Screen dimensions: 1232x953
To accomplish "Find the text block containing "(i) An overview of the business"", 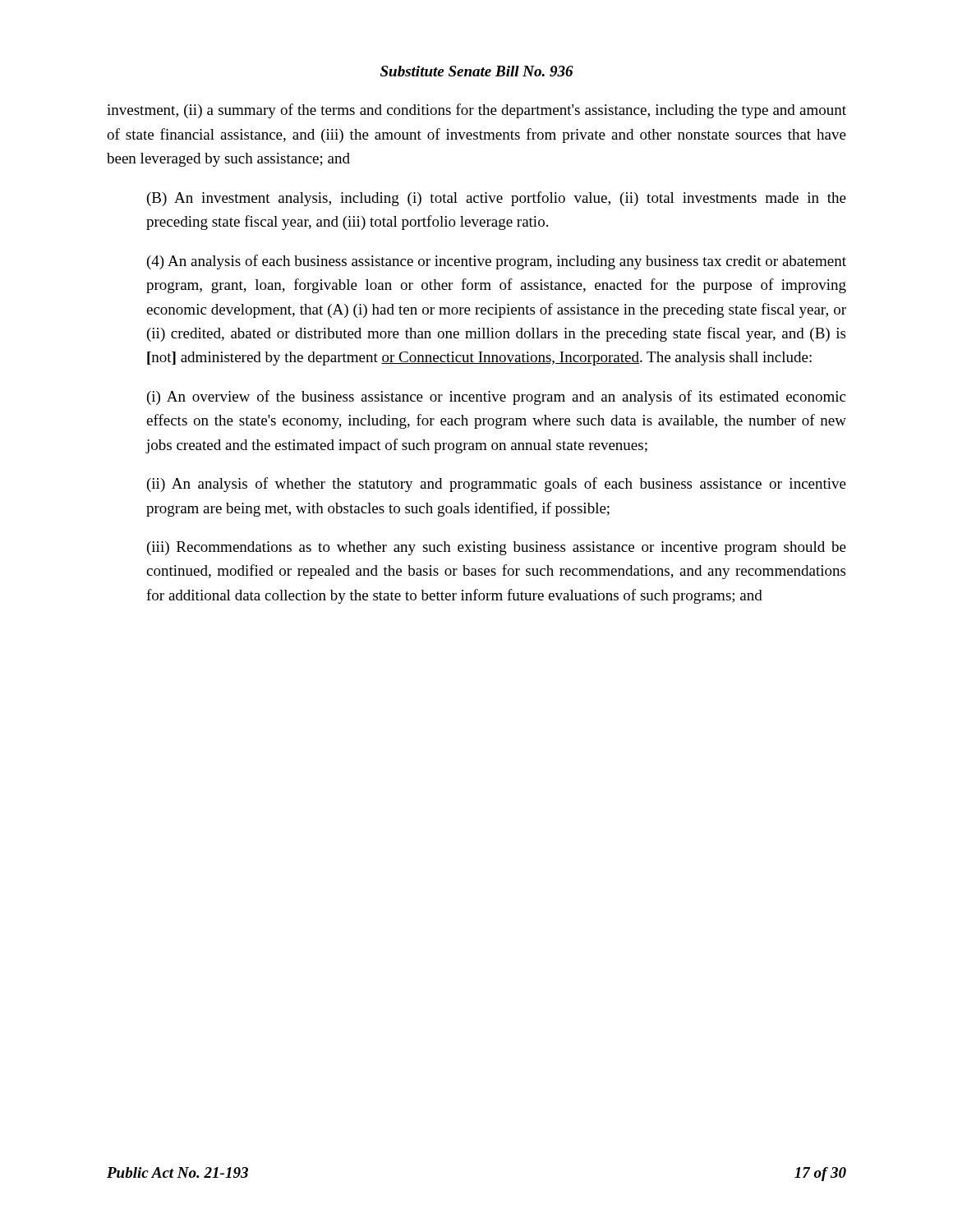I will point(496,420).
